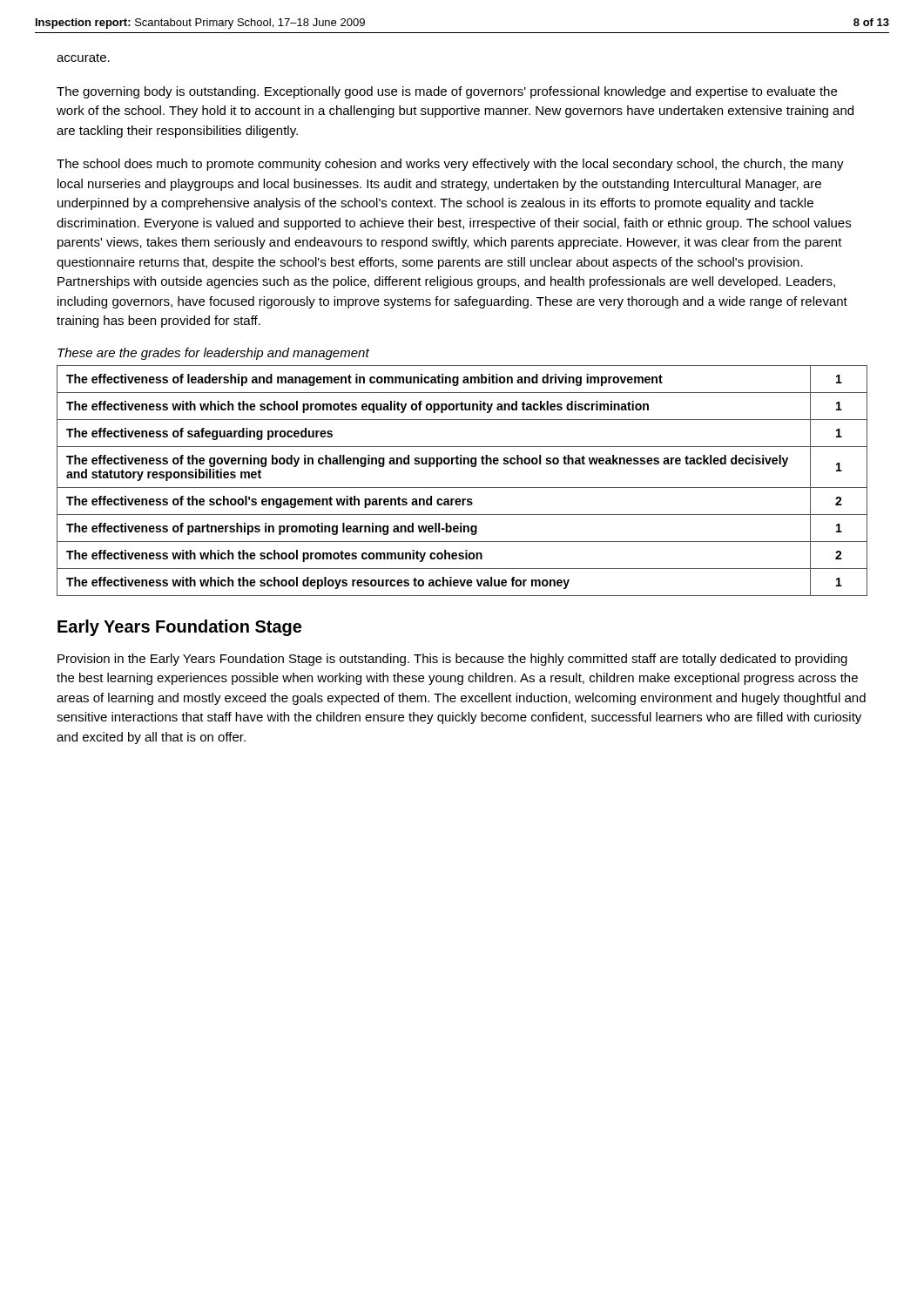Click the passage that begins "The school does much"
Image resolution: width=924 pixels, height=1307 pixels.
pos(454,242)
